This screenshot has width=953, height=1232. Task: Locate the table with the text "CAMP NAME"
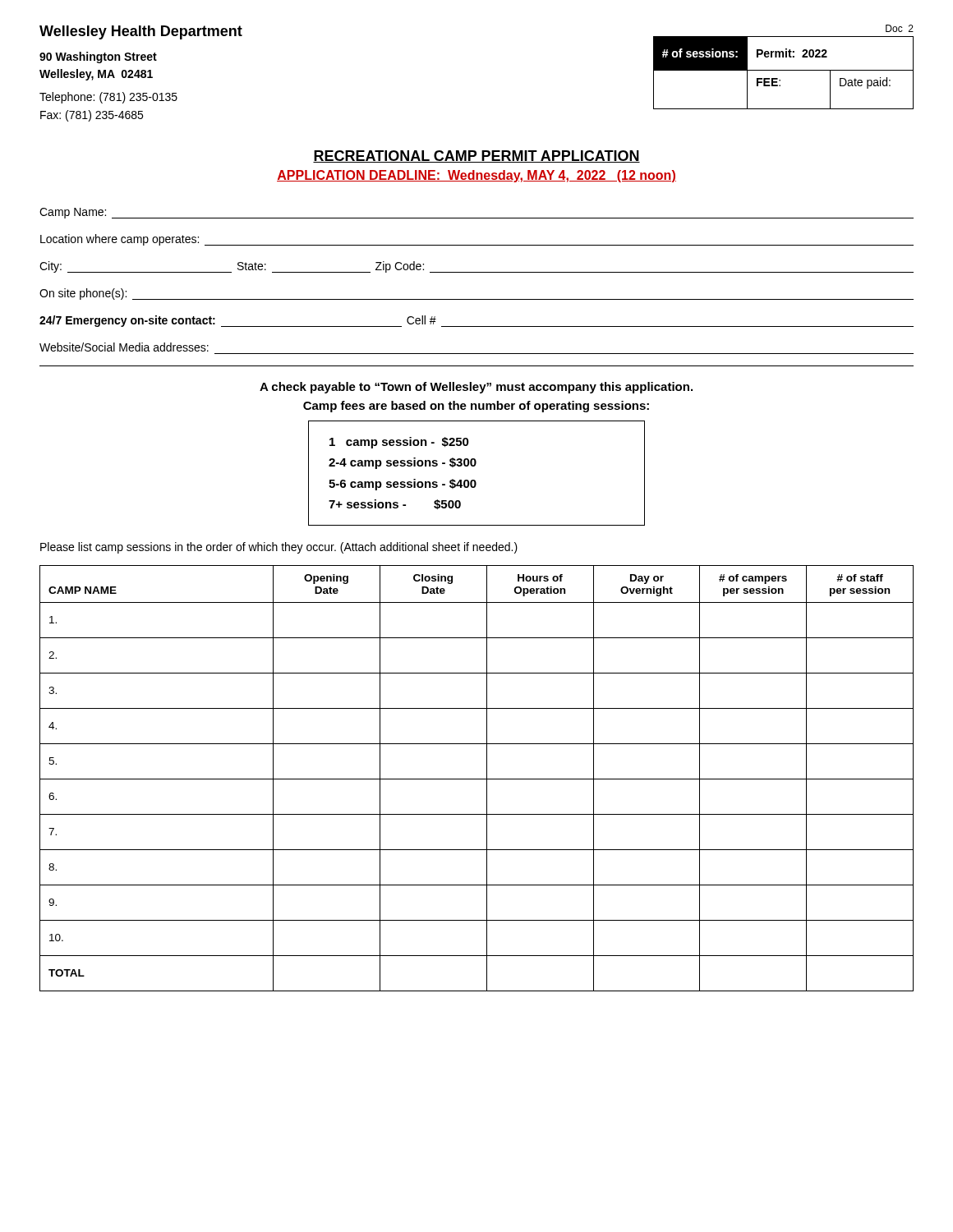[x=476, y=778]
